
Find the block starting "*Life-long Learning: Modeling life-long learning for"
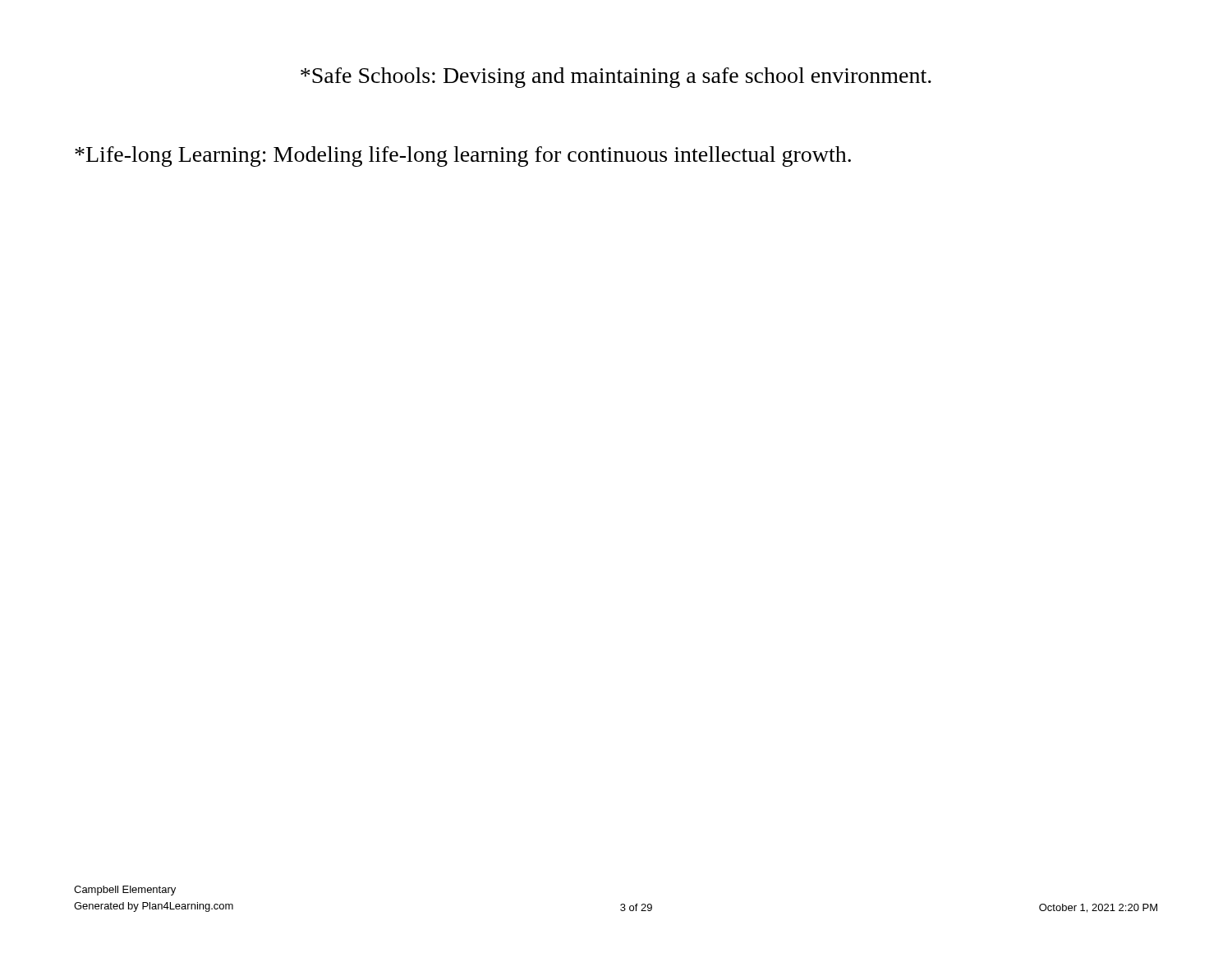tap(463, 154)
